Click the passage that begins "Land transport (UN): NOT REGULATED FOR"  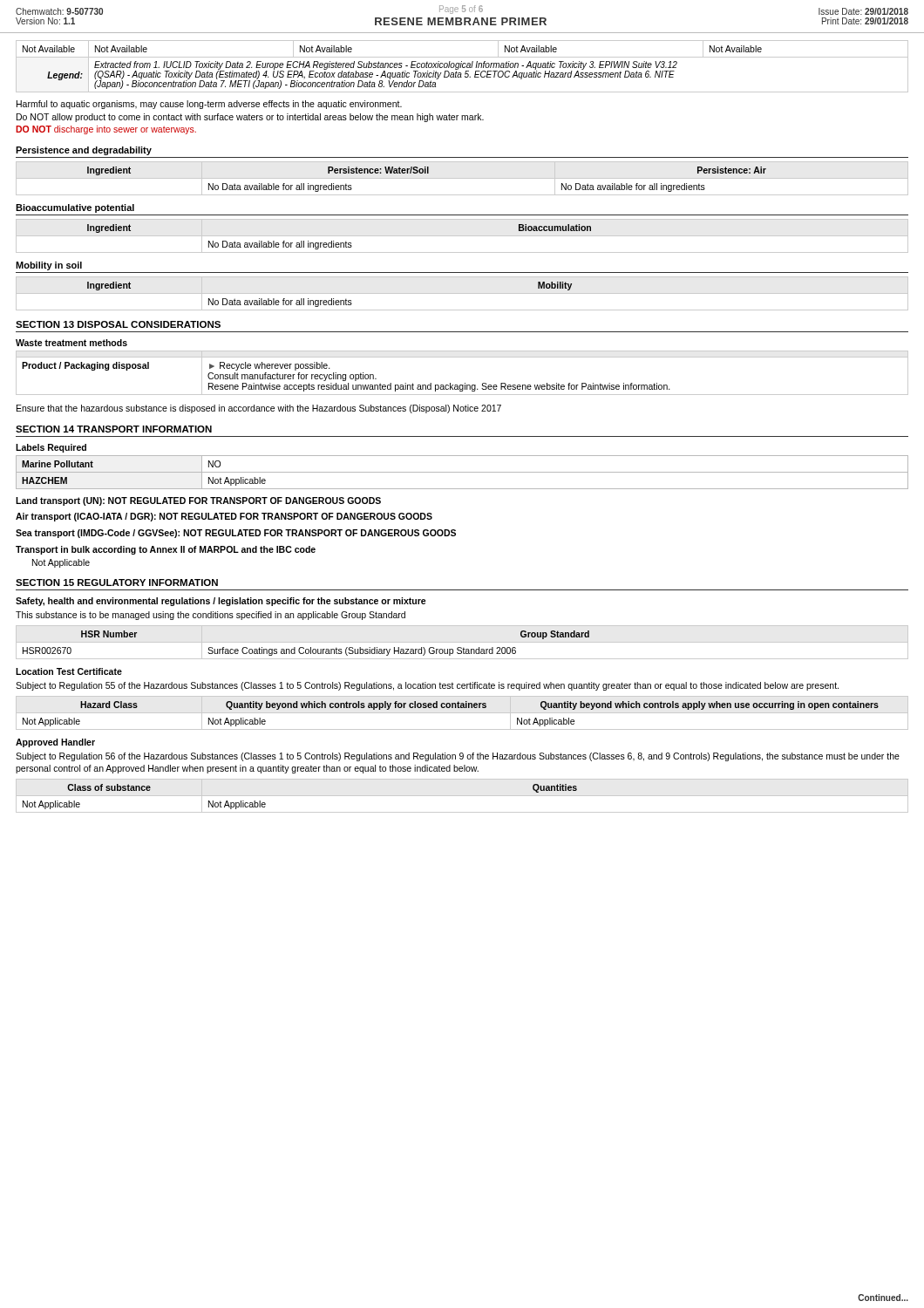[198, 500]
